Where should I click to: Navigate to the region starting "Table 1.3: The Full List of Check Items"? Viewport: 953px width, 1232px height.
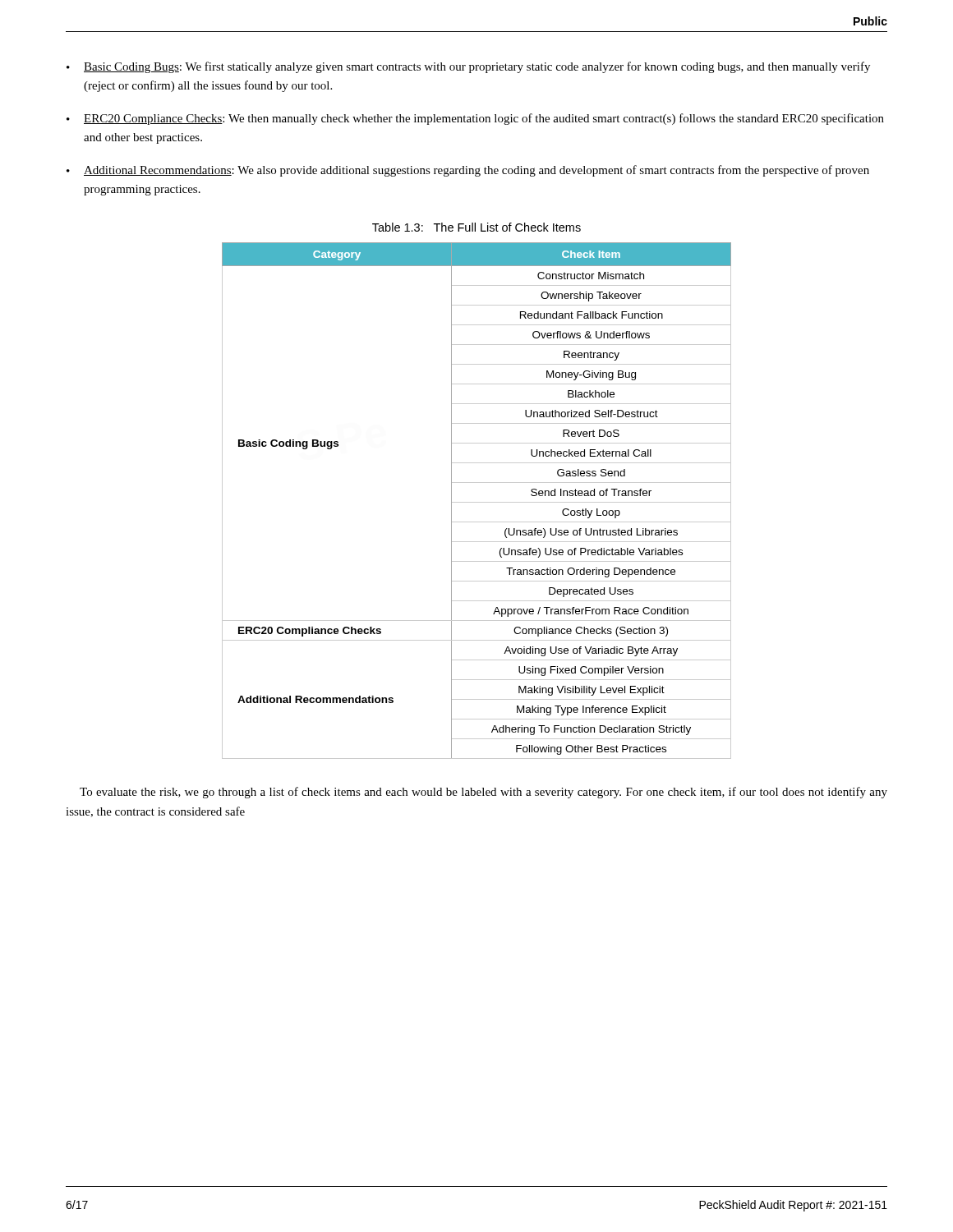476,227
